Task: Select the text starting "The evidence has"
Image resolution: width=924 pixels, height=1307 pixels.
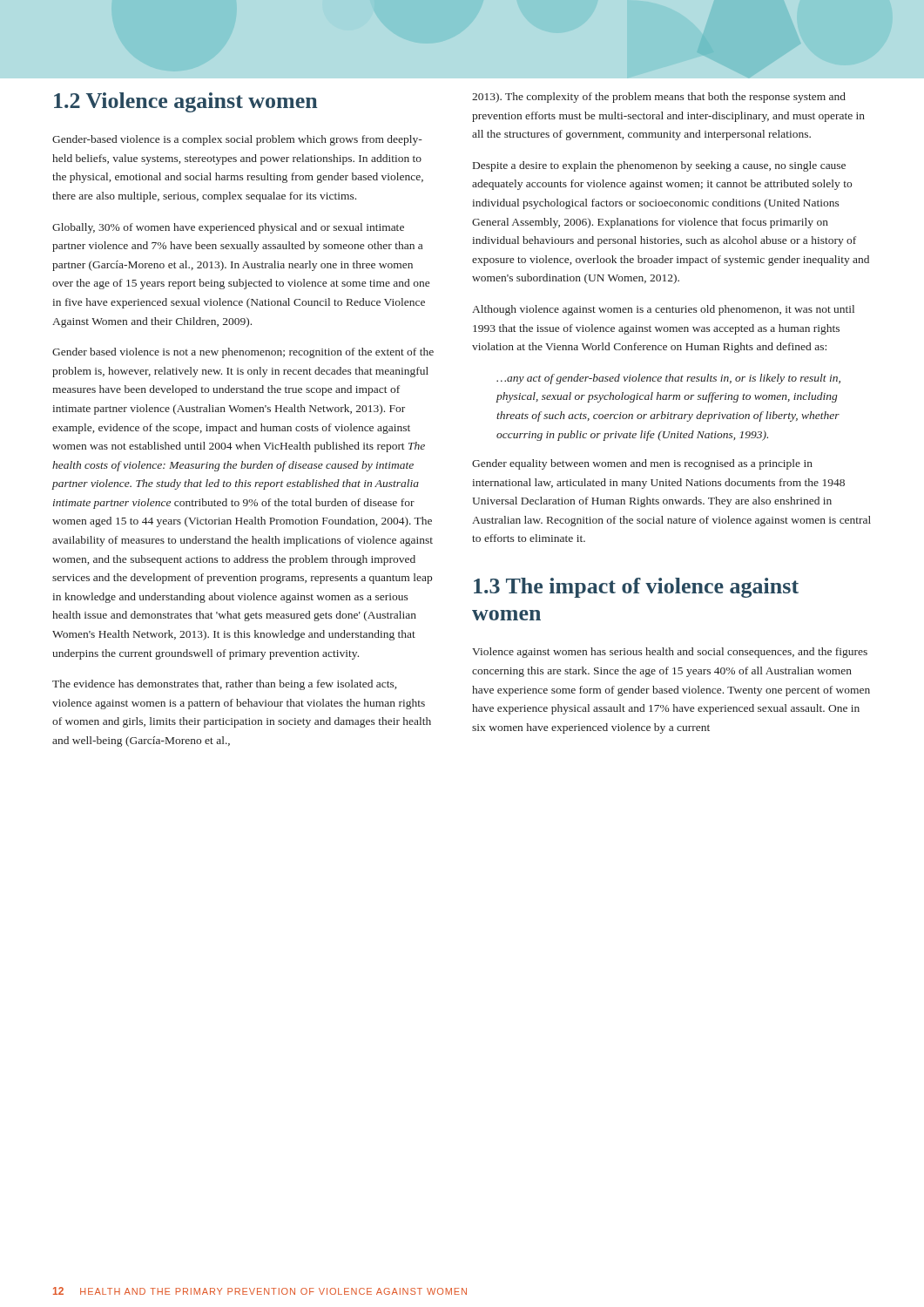Action: (244, 712)
